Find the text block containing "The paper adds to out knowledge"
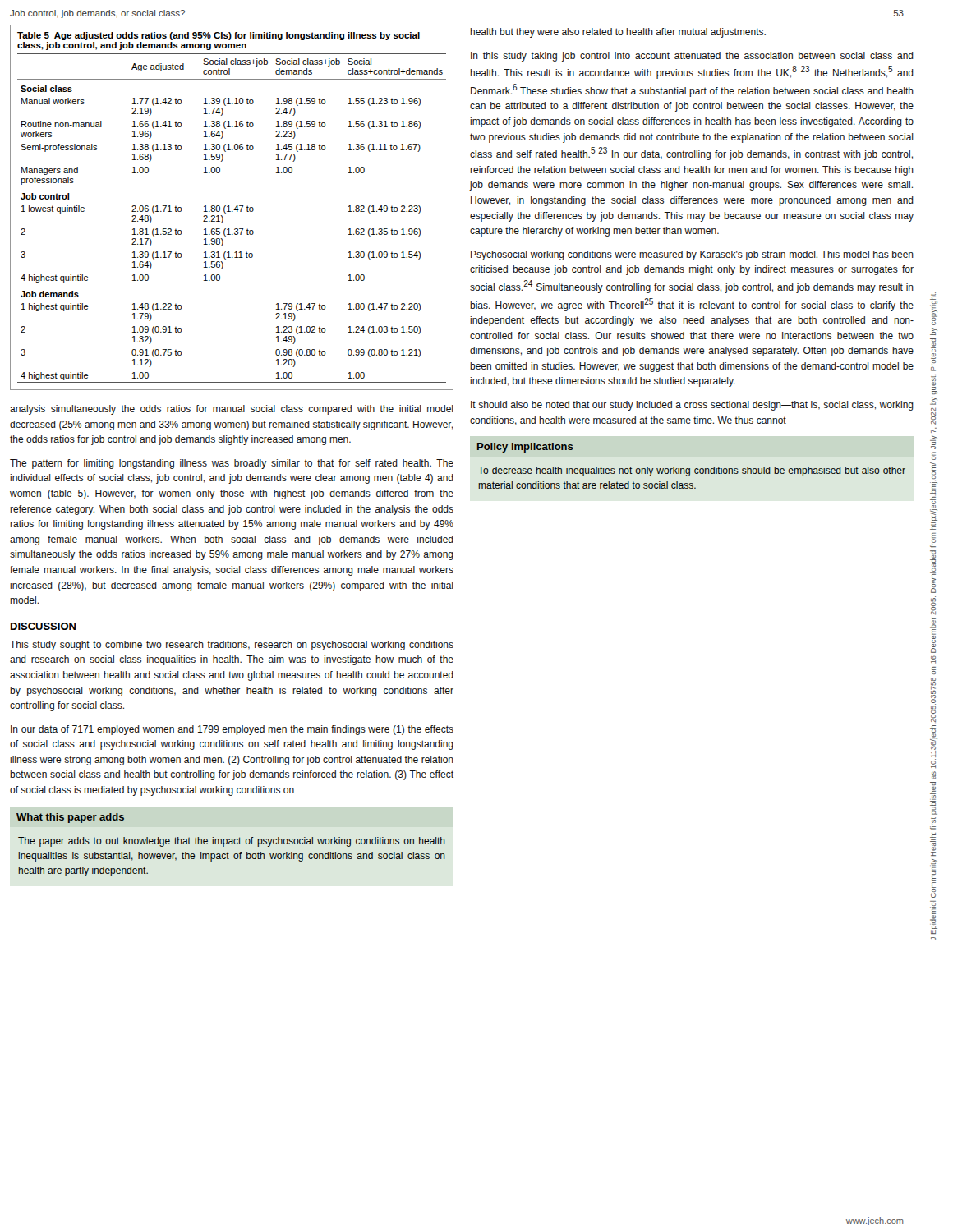The image size is (953, 1232). click(x=232, y=856)
